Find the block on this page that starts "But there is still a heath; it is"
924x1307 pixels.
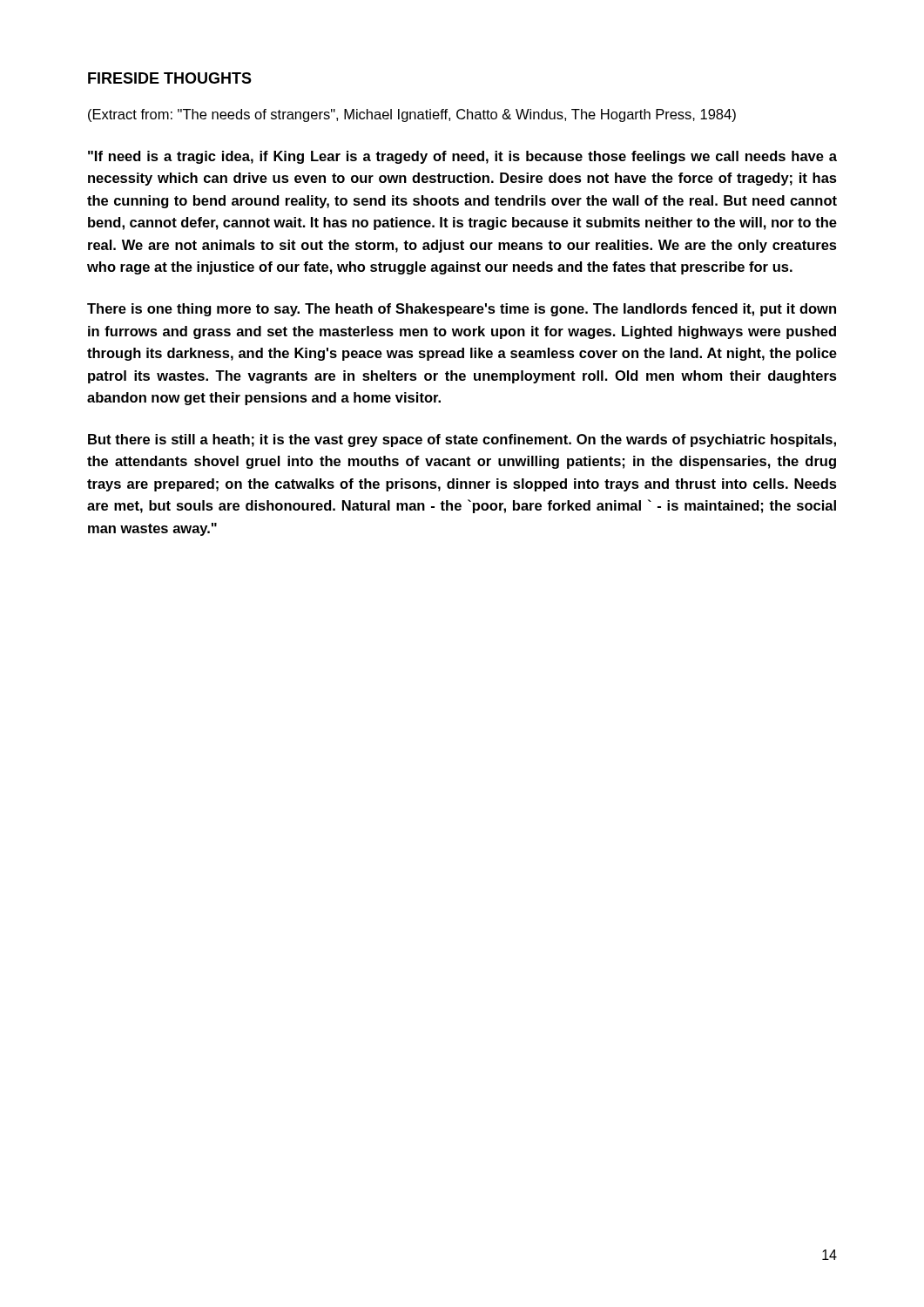[462, 483]
